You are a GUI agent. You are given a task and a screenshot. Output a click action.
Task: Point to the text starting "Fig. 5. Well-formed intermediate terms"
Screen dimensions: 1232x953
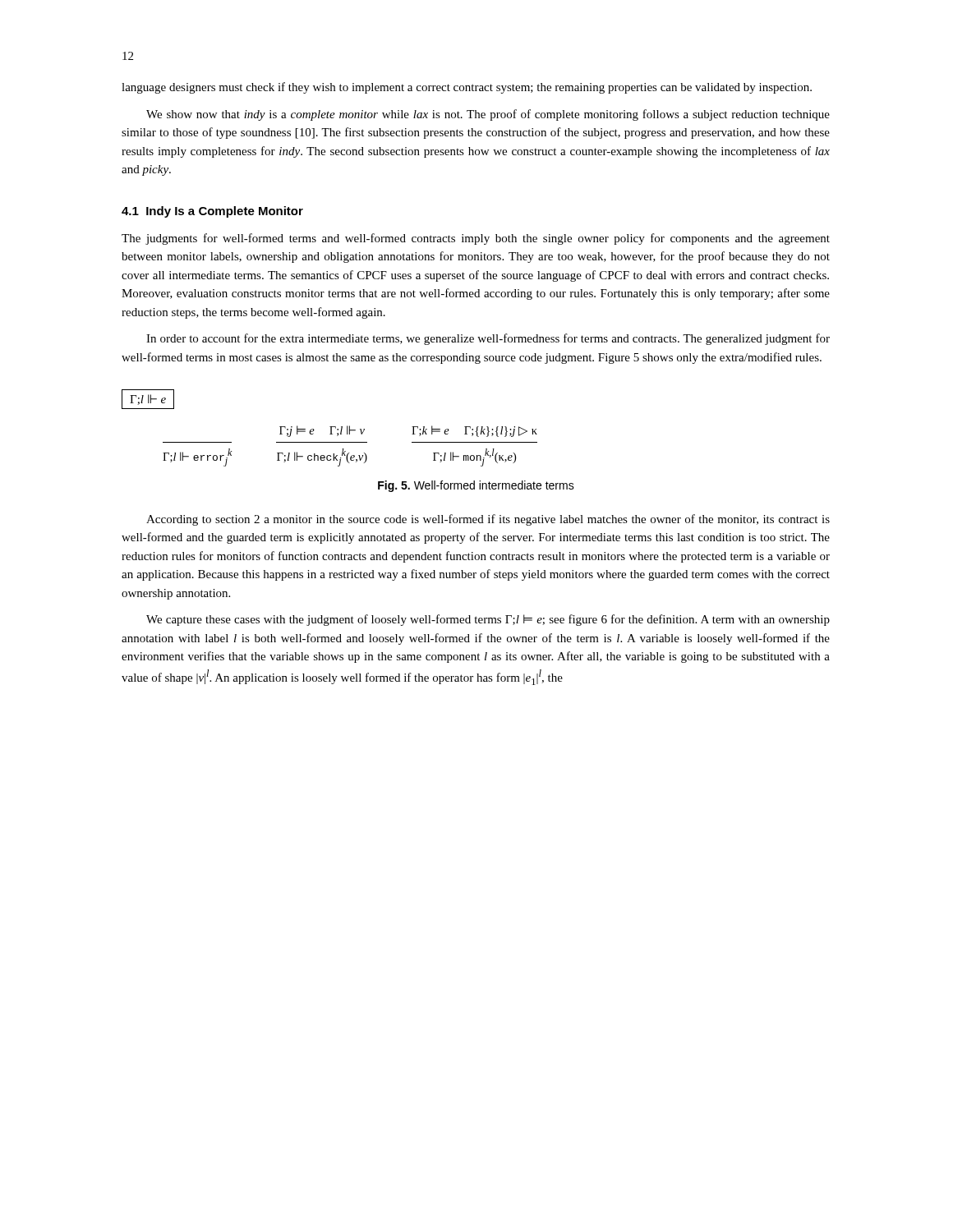(476, 485)
